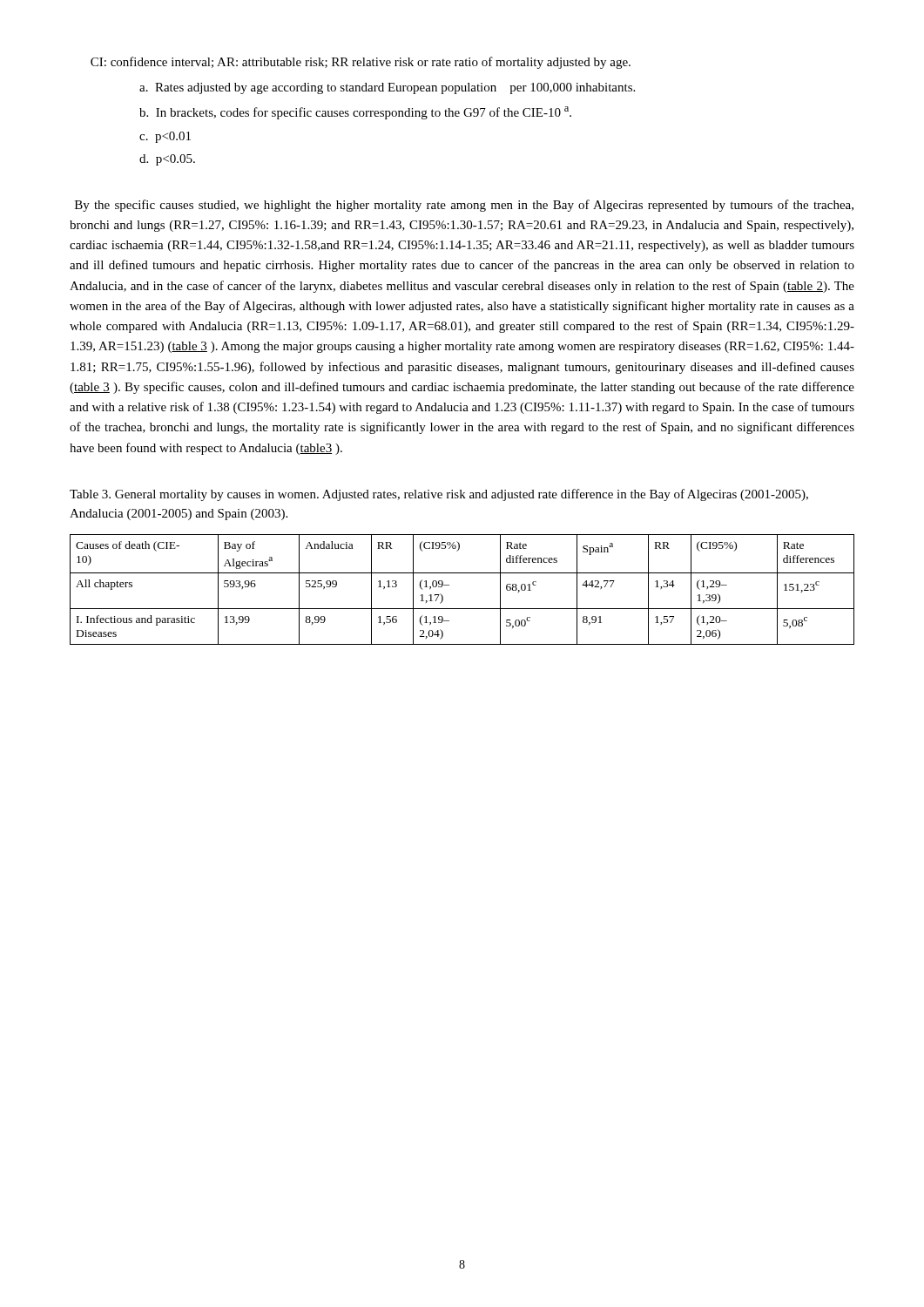Locate the block of text that opens with "a. Rates adjusted by"

[x=388, y=87]
